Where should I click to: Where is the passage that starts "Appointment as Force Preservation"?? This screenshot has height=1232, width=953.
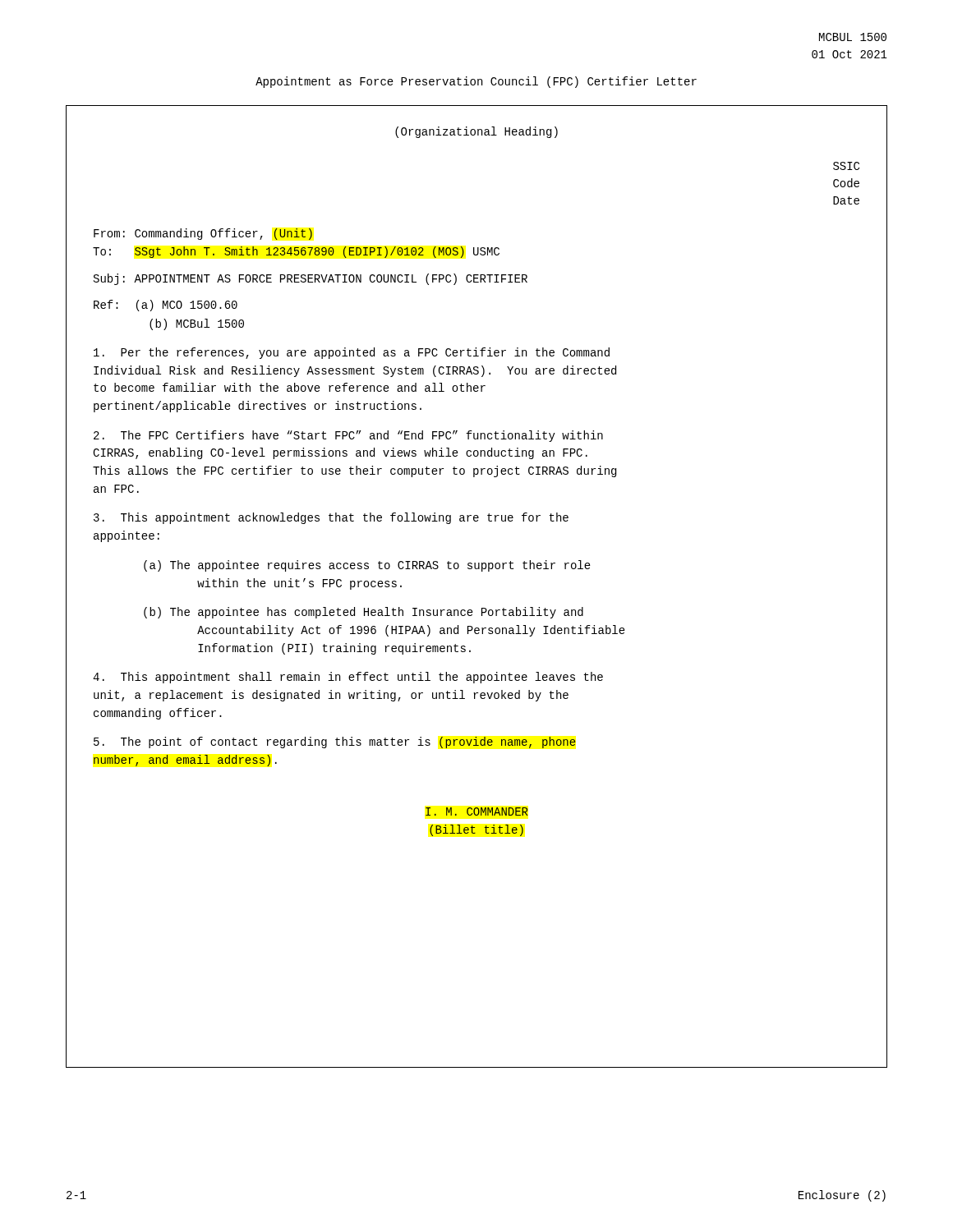click(x=476, y=82)
